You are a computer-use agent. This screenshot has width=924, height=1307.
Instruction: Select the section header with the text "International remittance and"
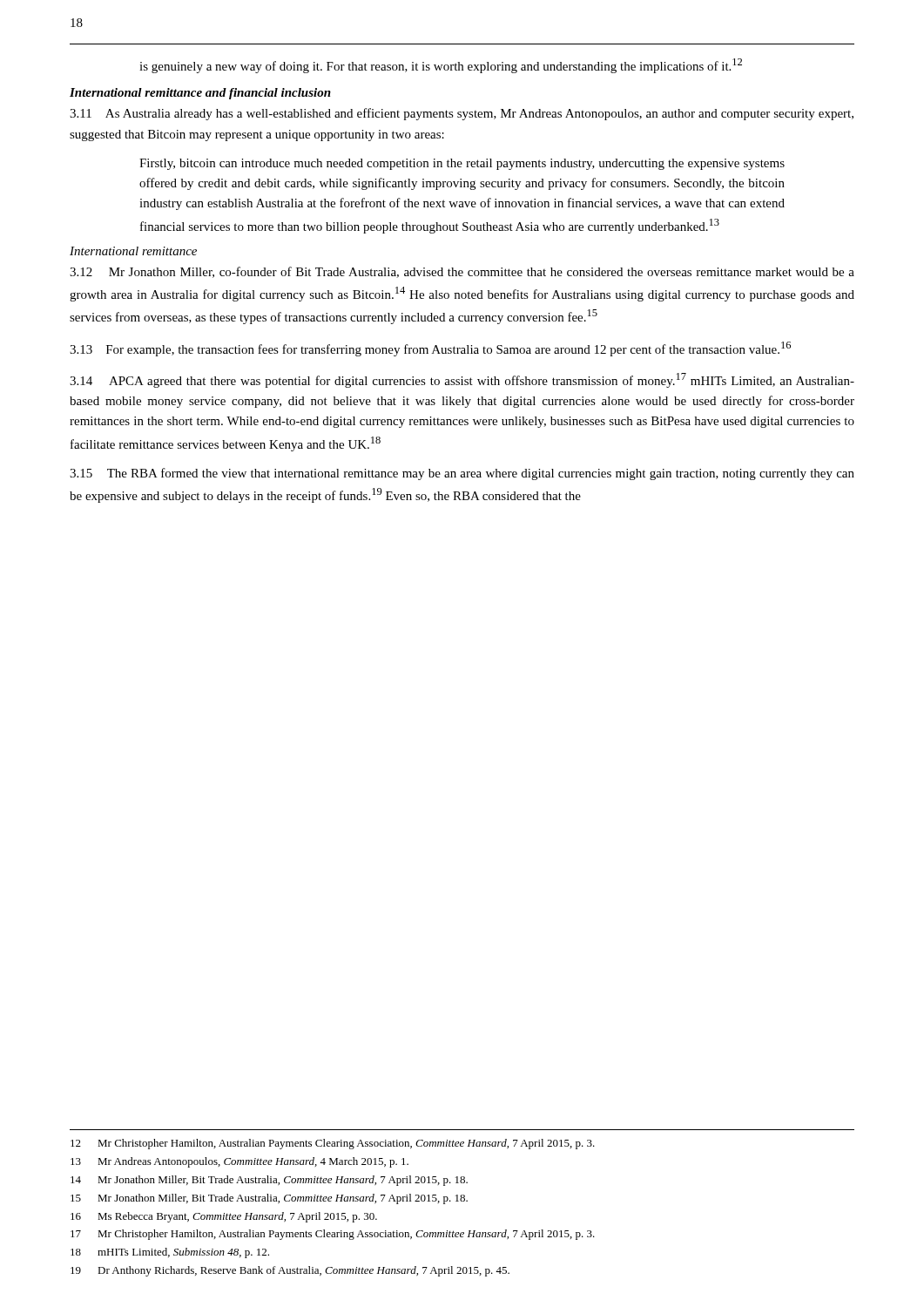pyautogui.click(x=200, y=93)
